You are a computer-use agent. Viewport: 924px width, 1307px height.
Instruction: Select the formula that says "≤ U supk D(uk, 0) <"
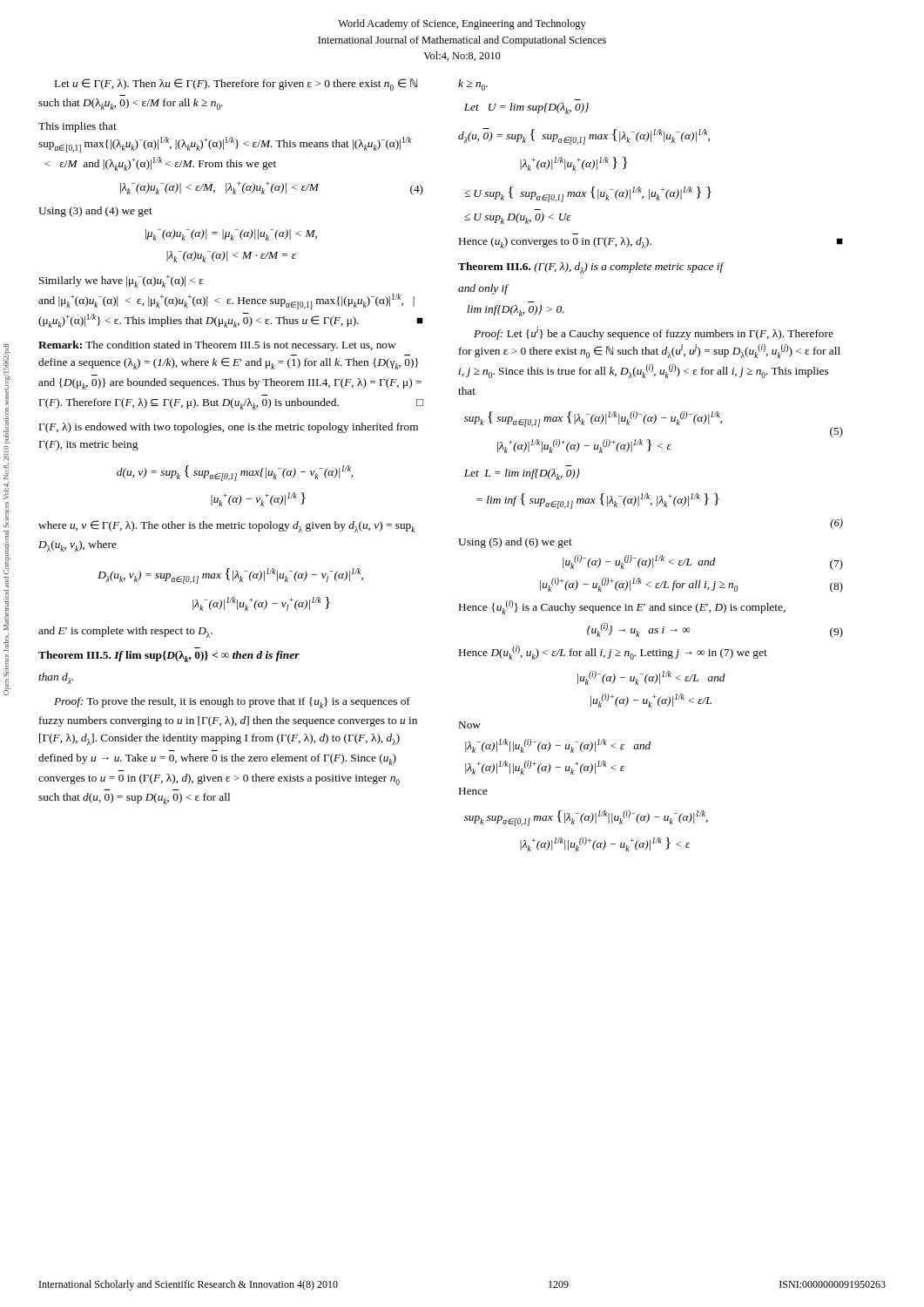point(515,218)
